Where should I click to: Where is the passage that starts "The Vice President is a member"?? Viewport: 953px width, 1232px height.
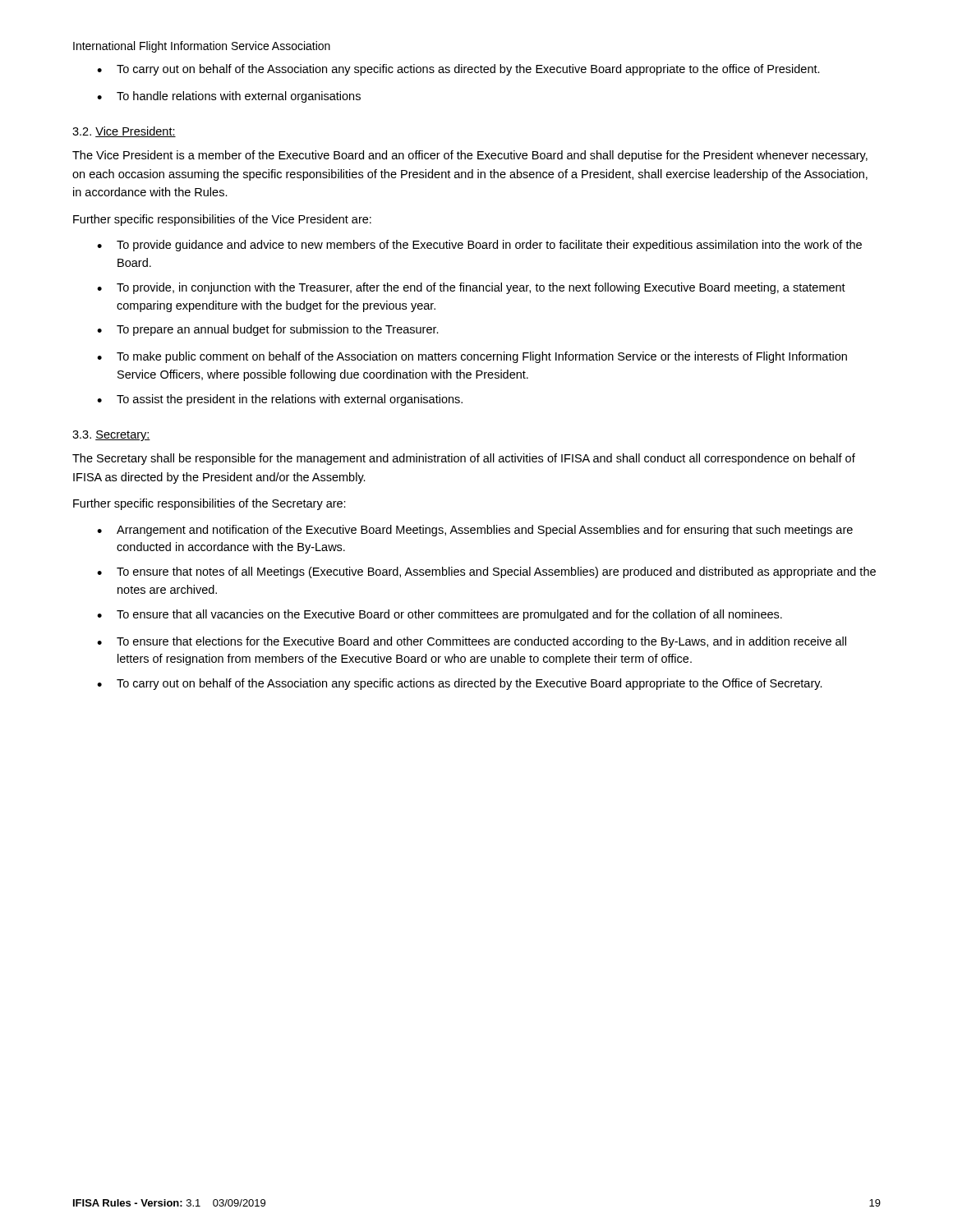pyautogui.click(x=470, y=174)
